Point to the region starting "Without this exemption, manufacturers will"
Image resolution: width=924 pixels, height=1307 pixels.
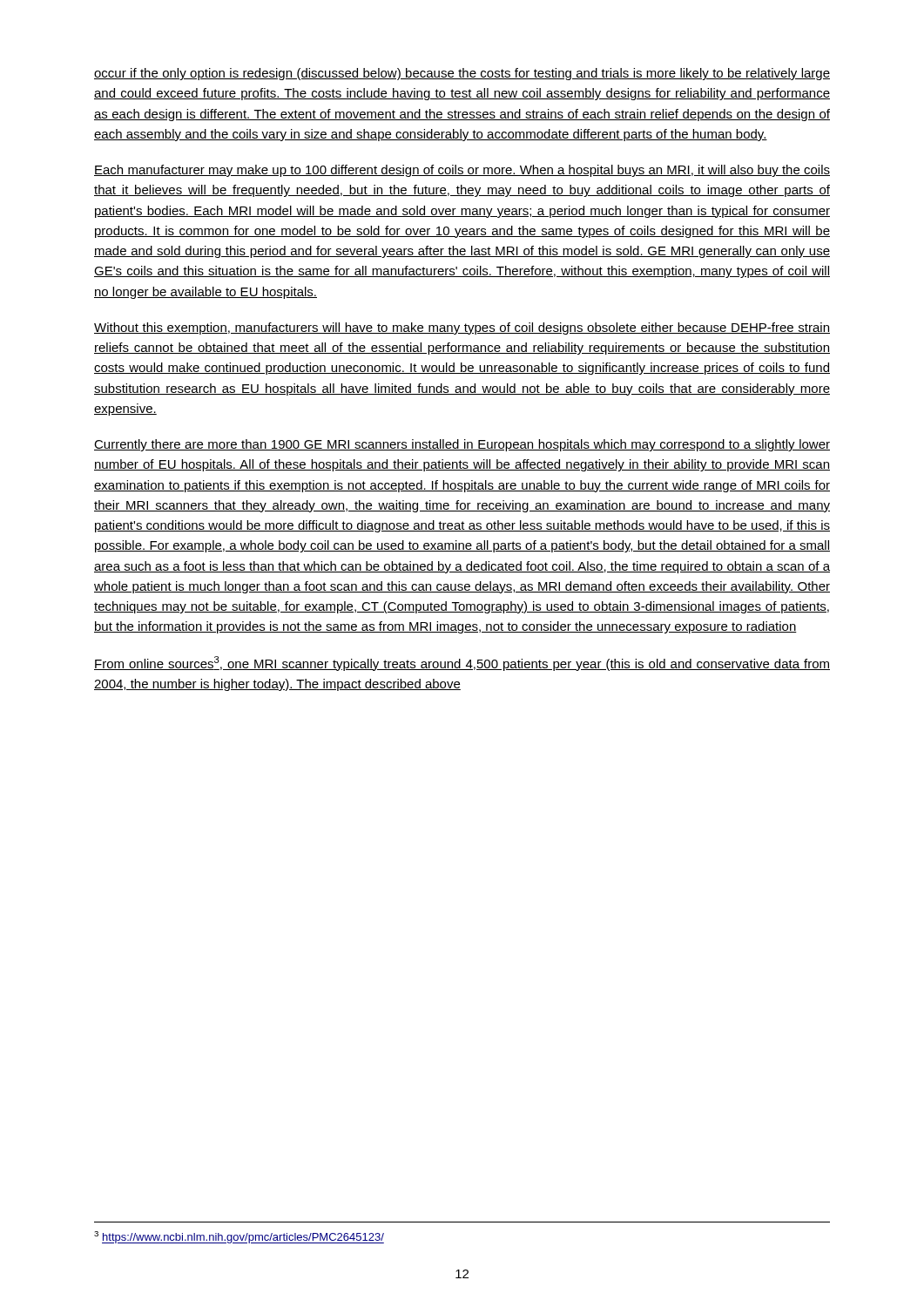tap(462, 367)
